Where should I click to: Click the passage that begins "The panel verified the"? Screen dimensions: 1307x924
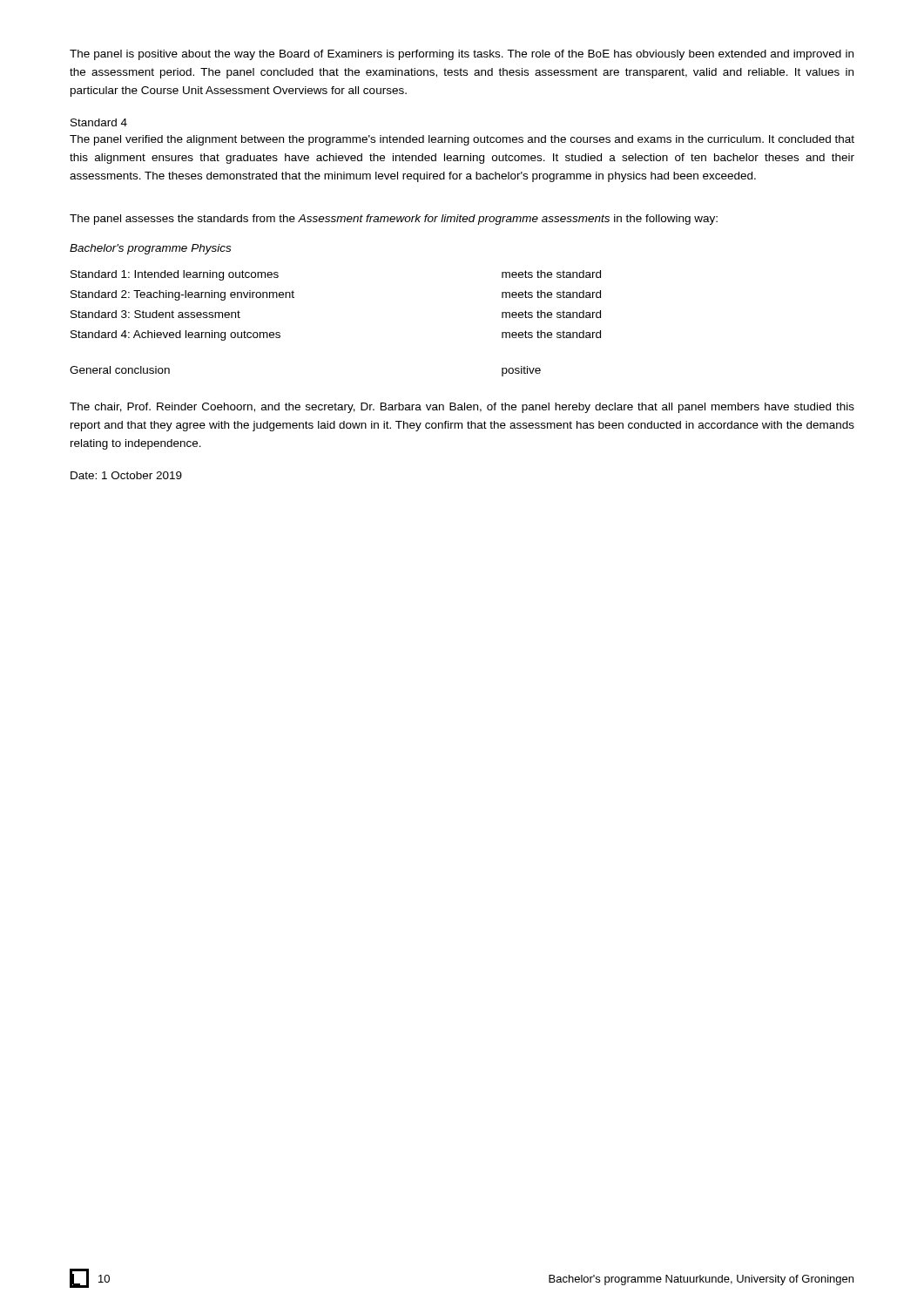(462, 157)
